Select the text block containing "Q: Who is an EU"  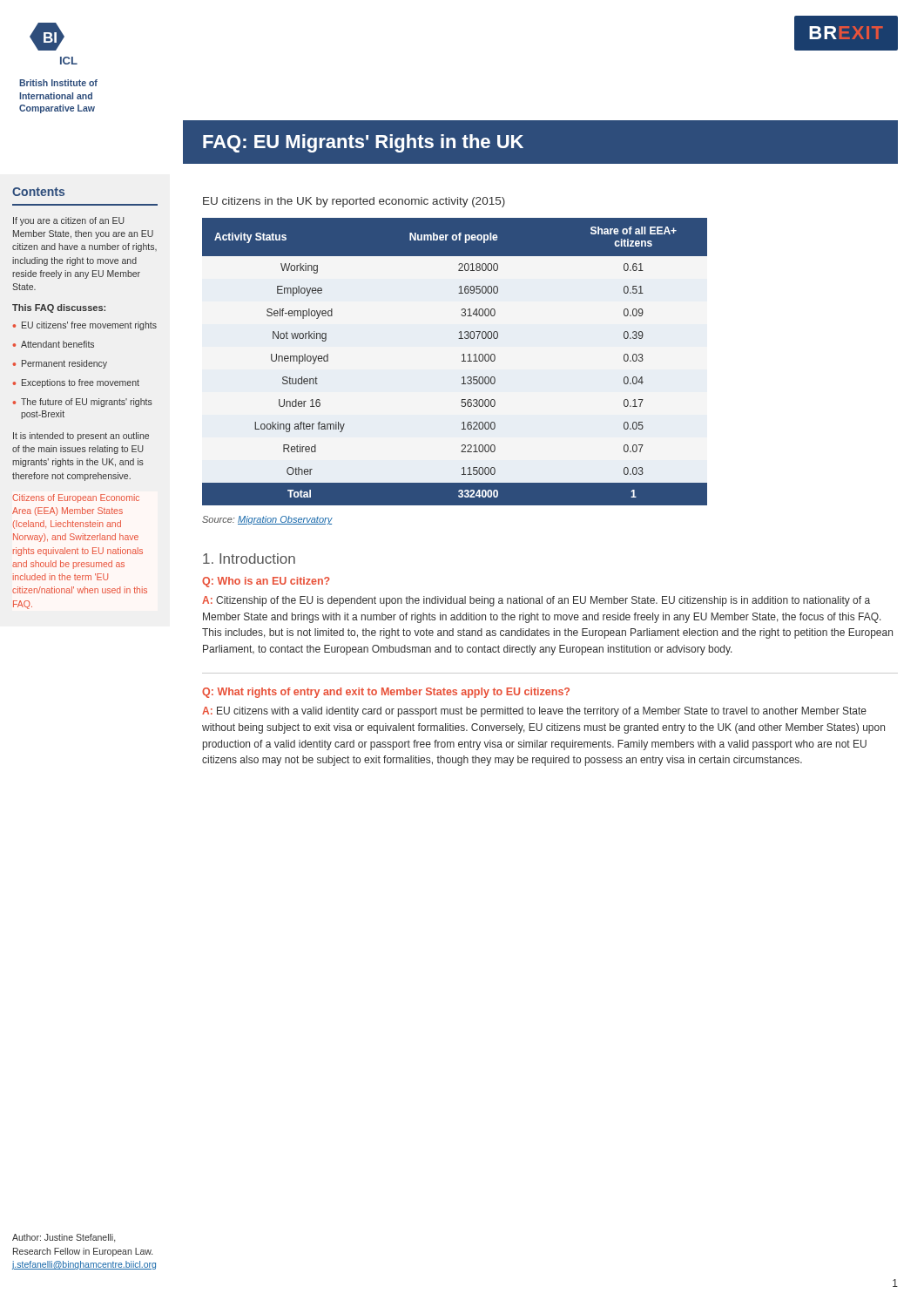click(x=266, y=581)
